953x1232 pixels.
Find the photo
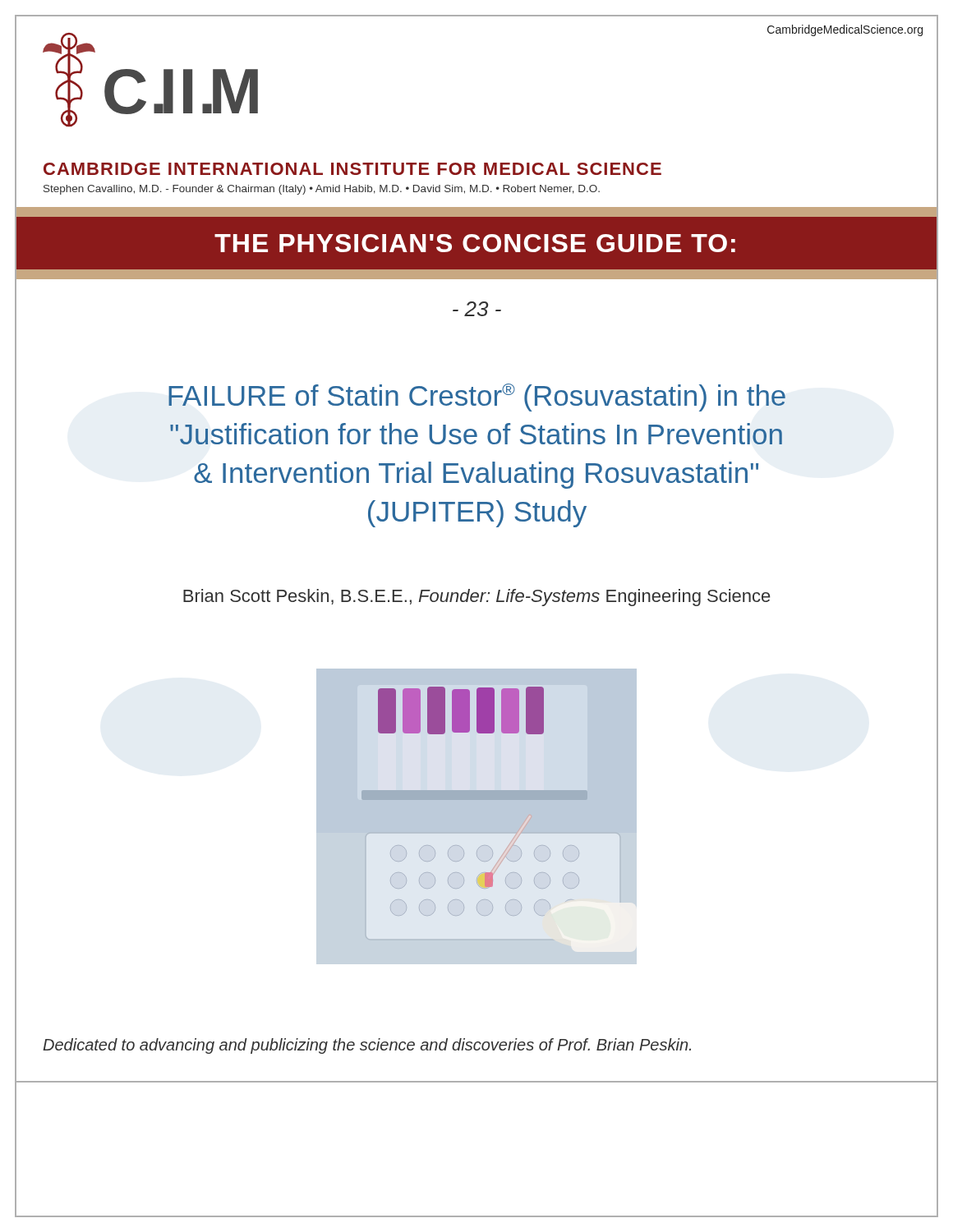click(x=476, y=816)
